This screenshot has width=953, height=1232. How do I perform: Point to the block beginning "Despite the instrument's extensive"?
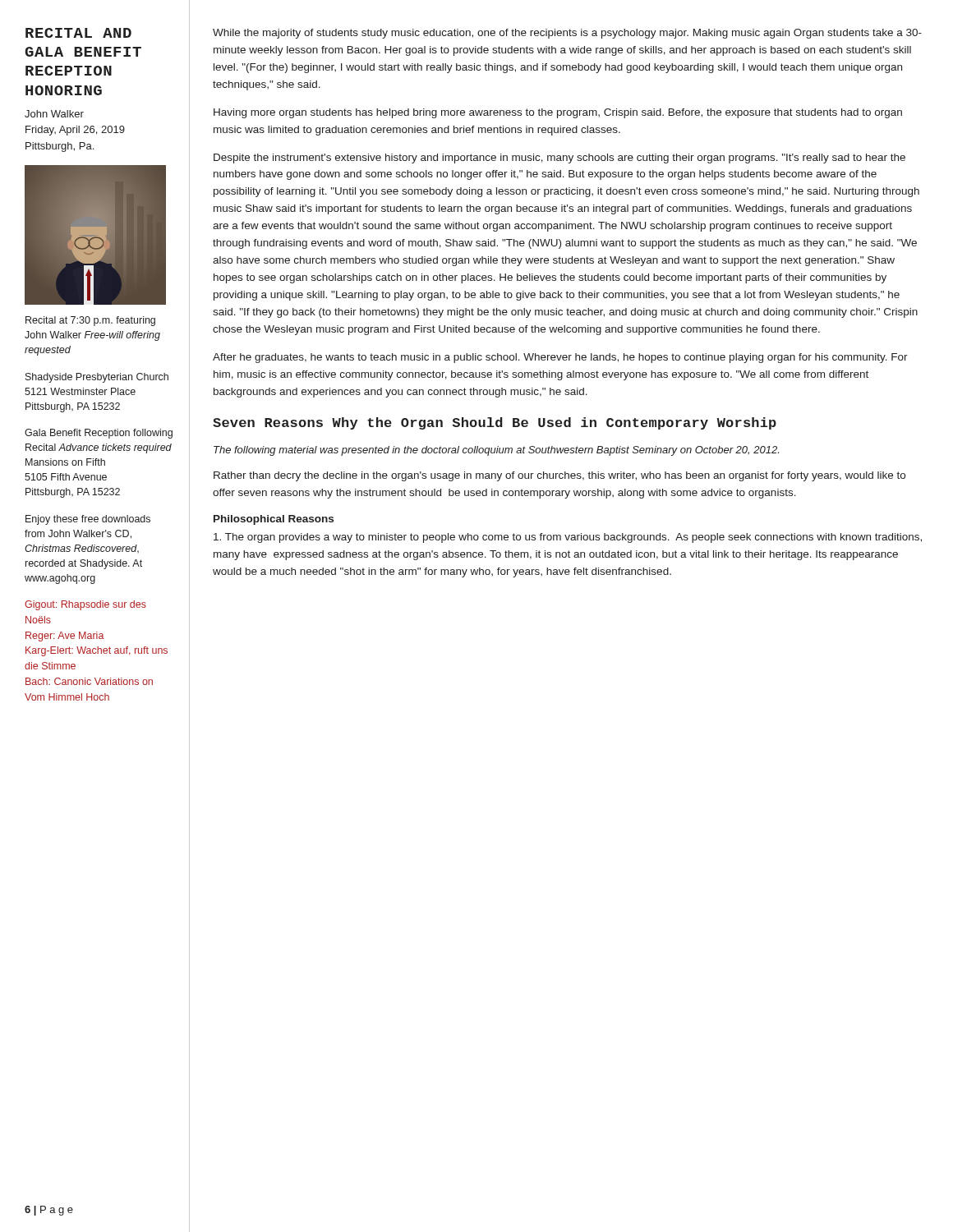pyautogui.click(x=566, y=243)
